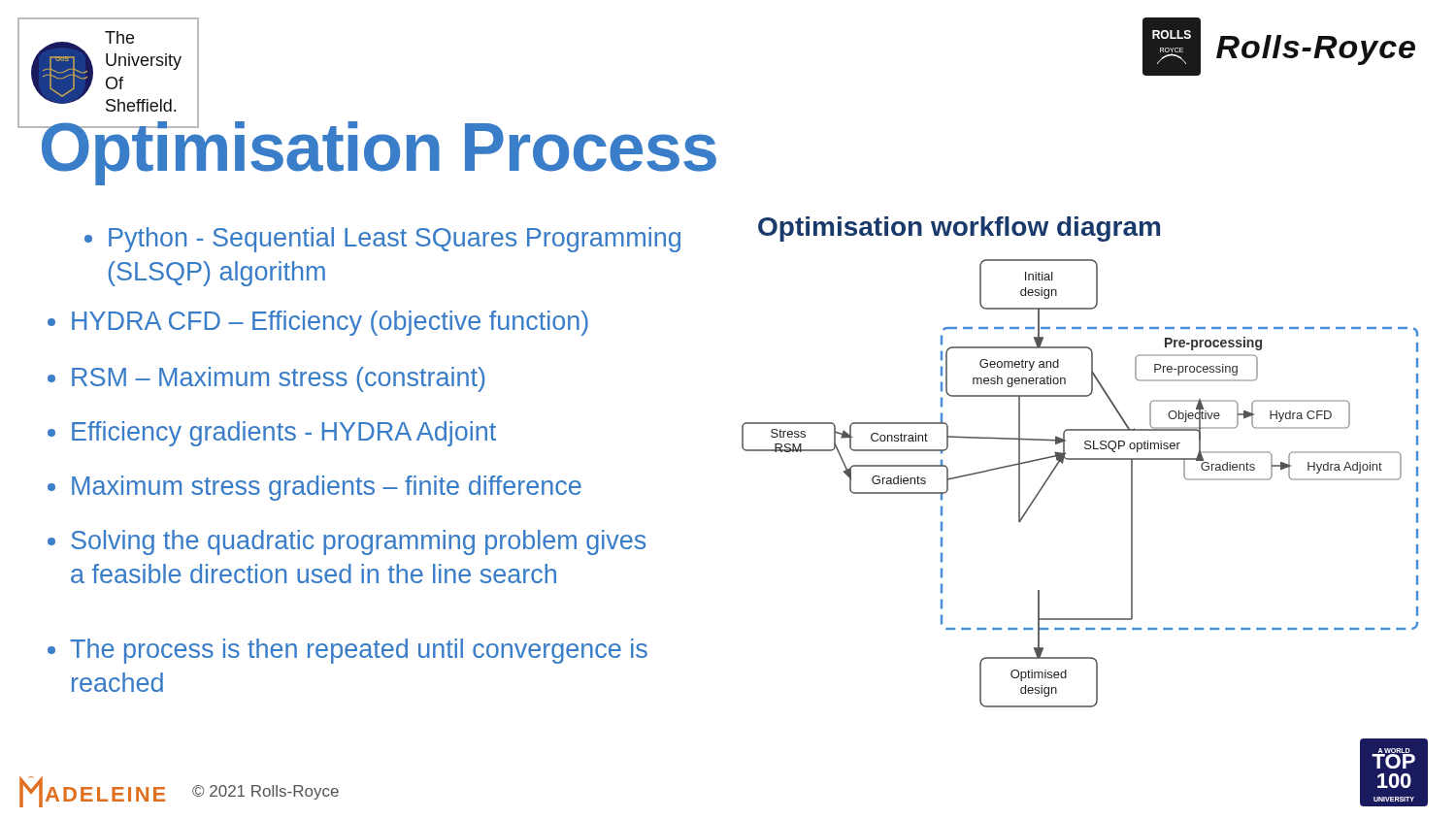Image resolution: width=1456 pixels, height=819 pixels.
Task: Click the passage that begins "Efficiency gradients -"
Action: click(x=349, y=432)
